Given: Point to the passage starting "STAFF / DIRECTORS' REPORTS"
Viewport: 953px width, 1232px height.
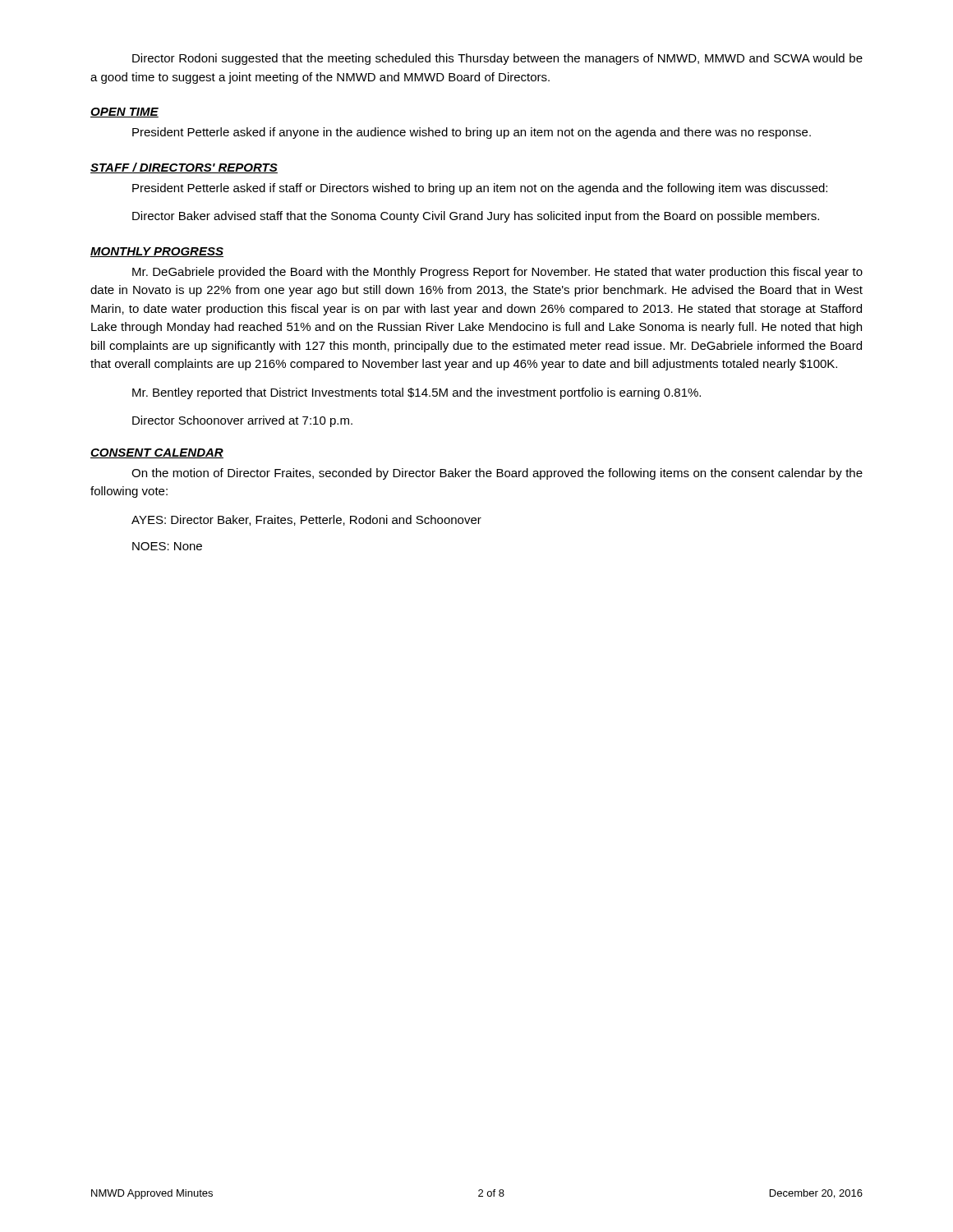Looking at the screenshot, I should (x=184, y=167).
